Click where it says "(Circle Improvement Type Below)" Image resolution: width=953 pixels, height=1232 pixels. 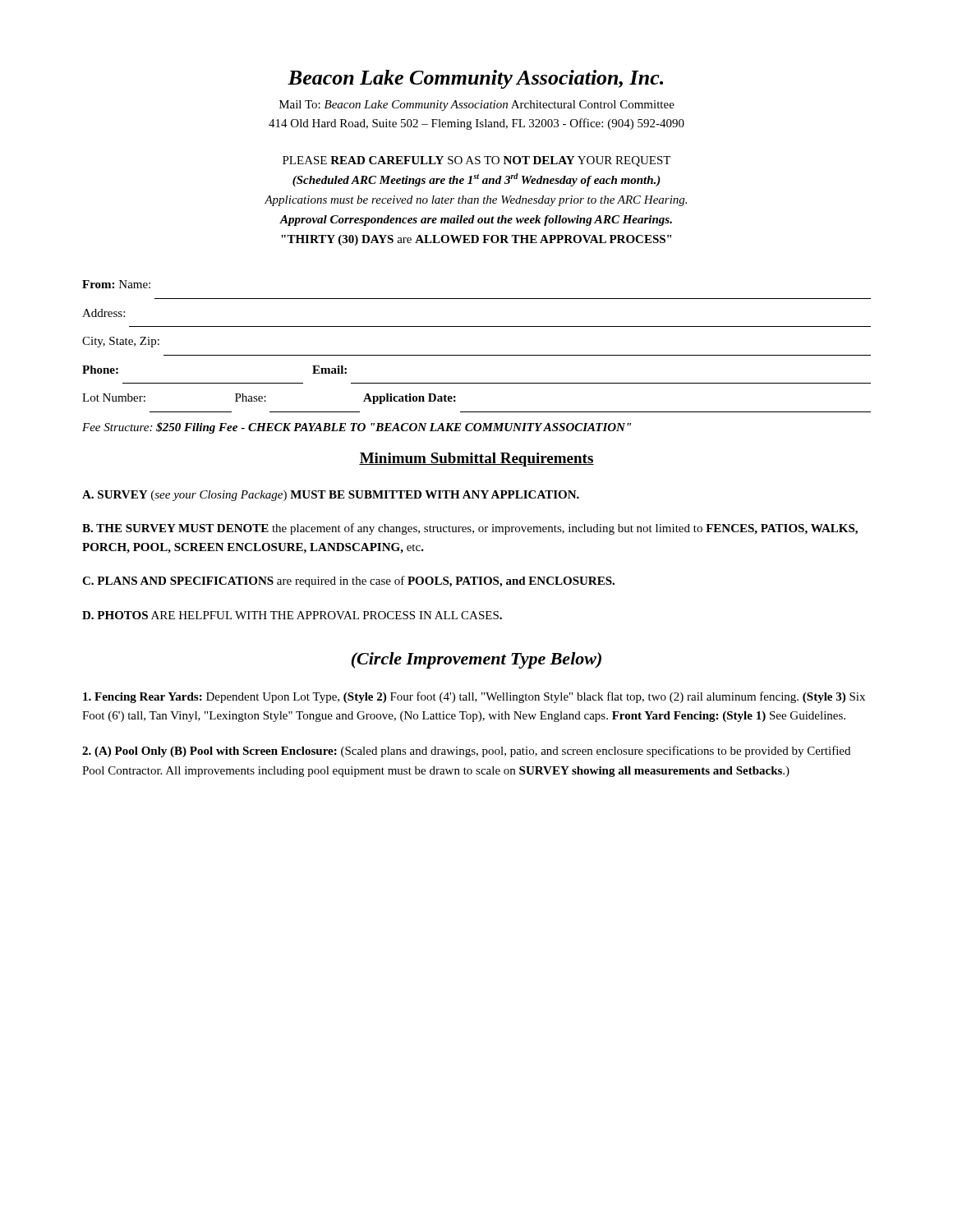(476, 658)
